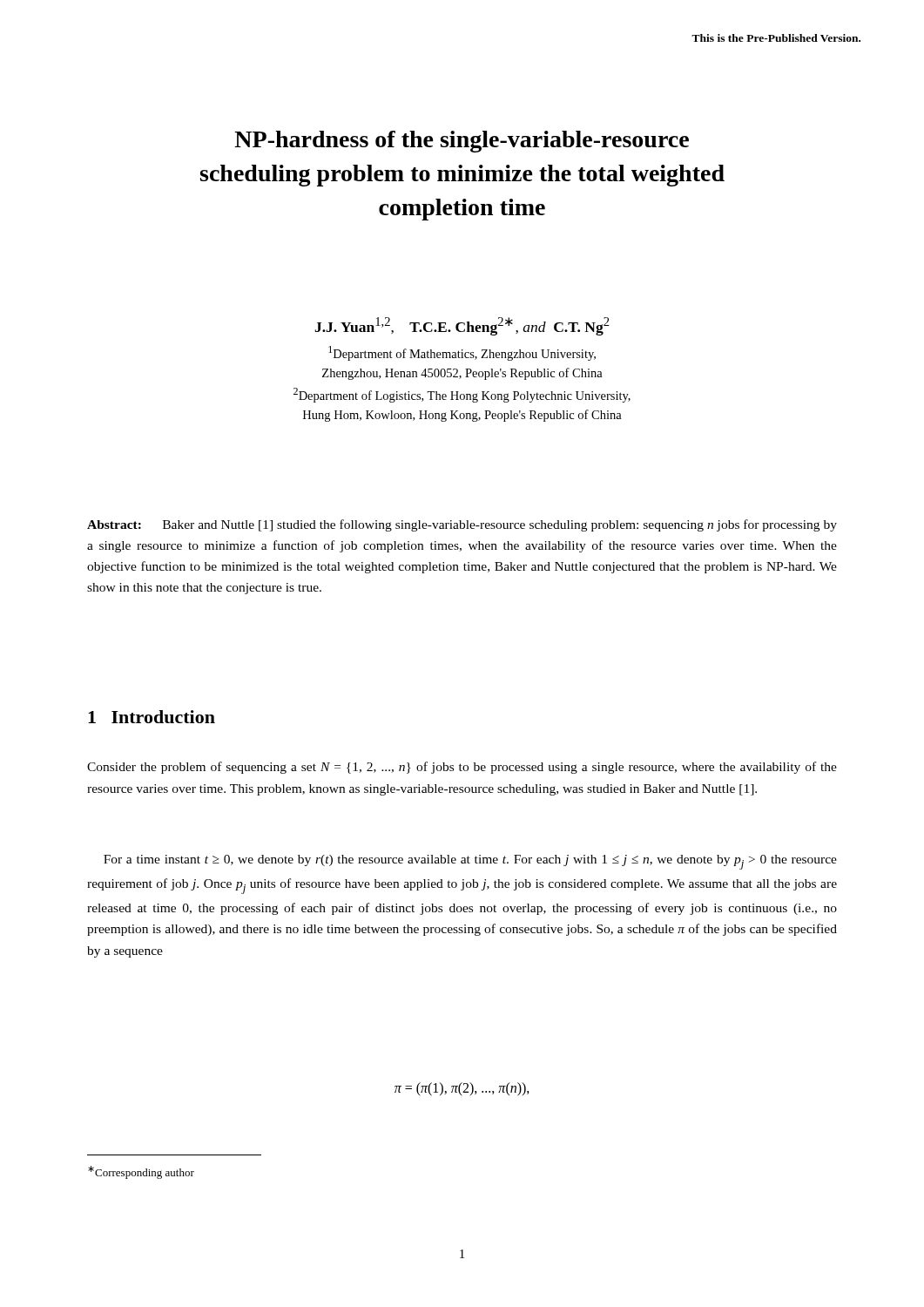Find the passage starting "Consider the problem of"
This screenshot has height=1307, width=924.
click(x=462, y=777)
